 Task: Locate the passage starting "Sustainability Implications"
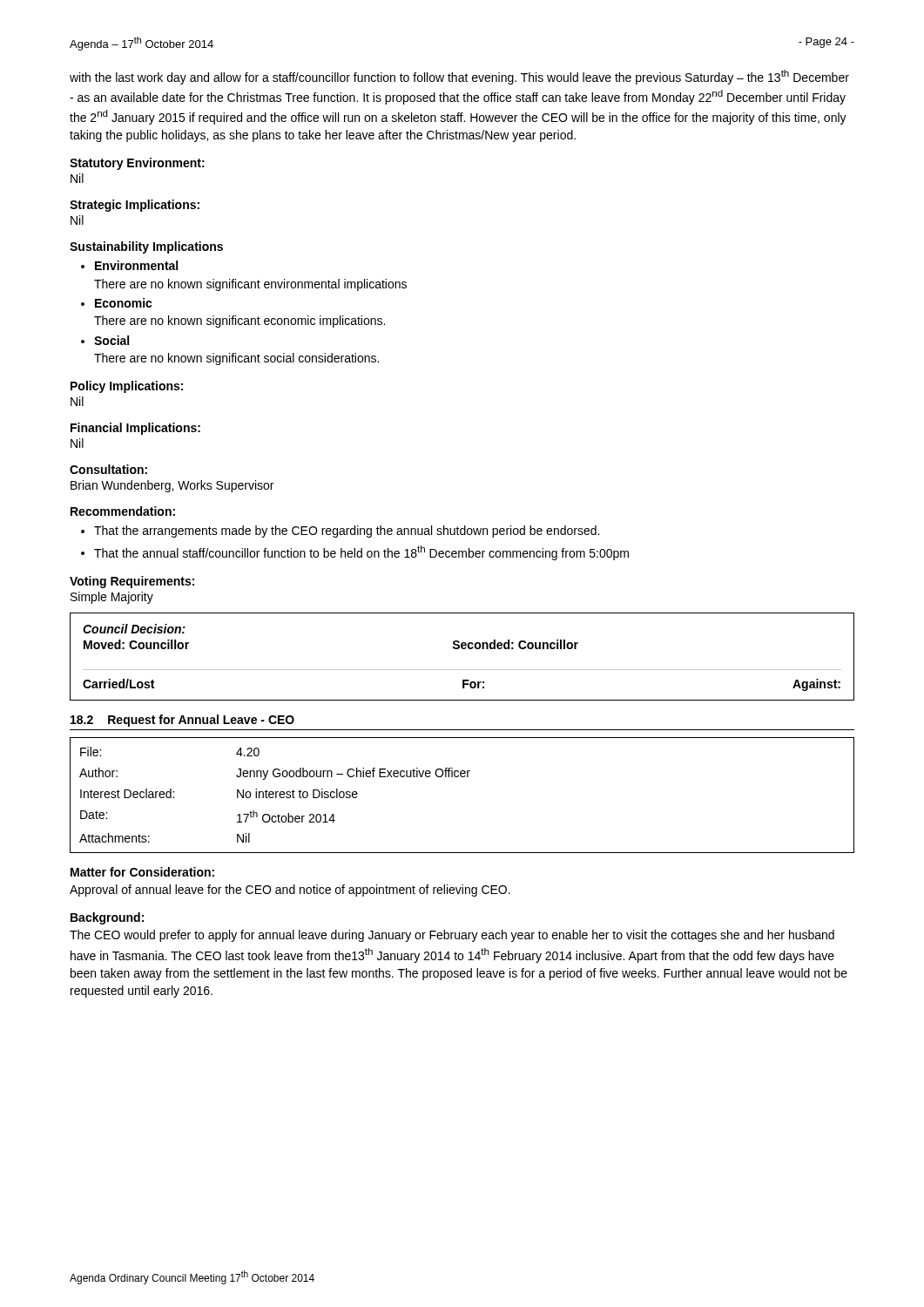[147, 247]
